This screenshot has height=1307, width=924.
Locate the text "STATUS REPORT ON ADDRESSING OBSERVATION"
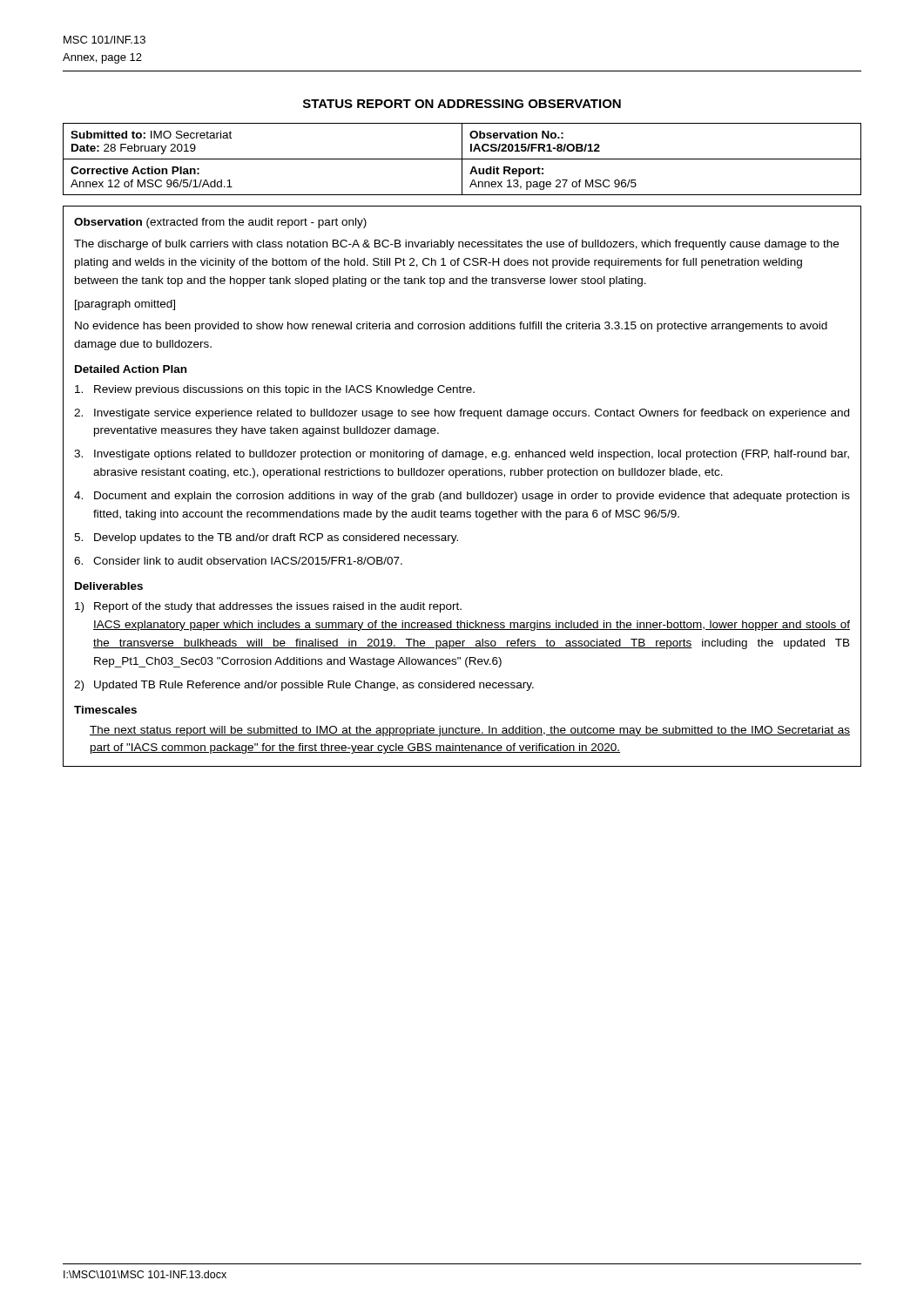(462, 103)
